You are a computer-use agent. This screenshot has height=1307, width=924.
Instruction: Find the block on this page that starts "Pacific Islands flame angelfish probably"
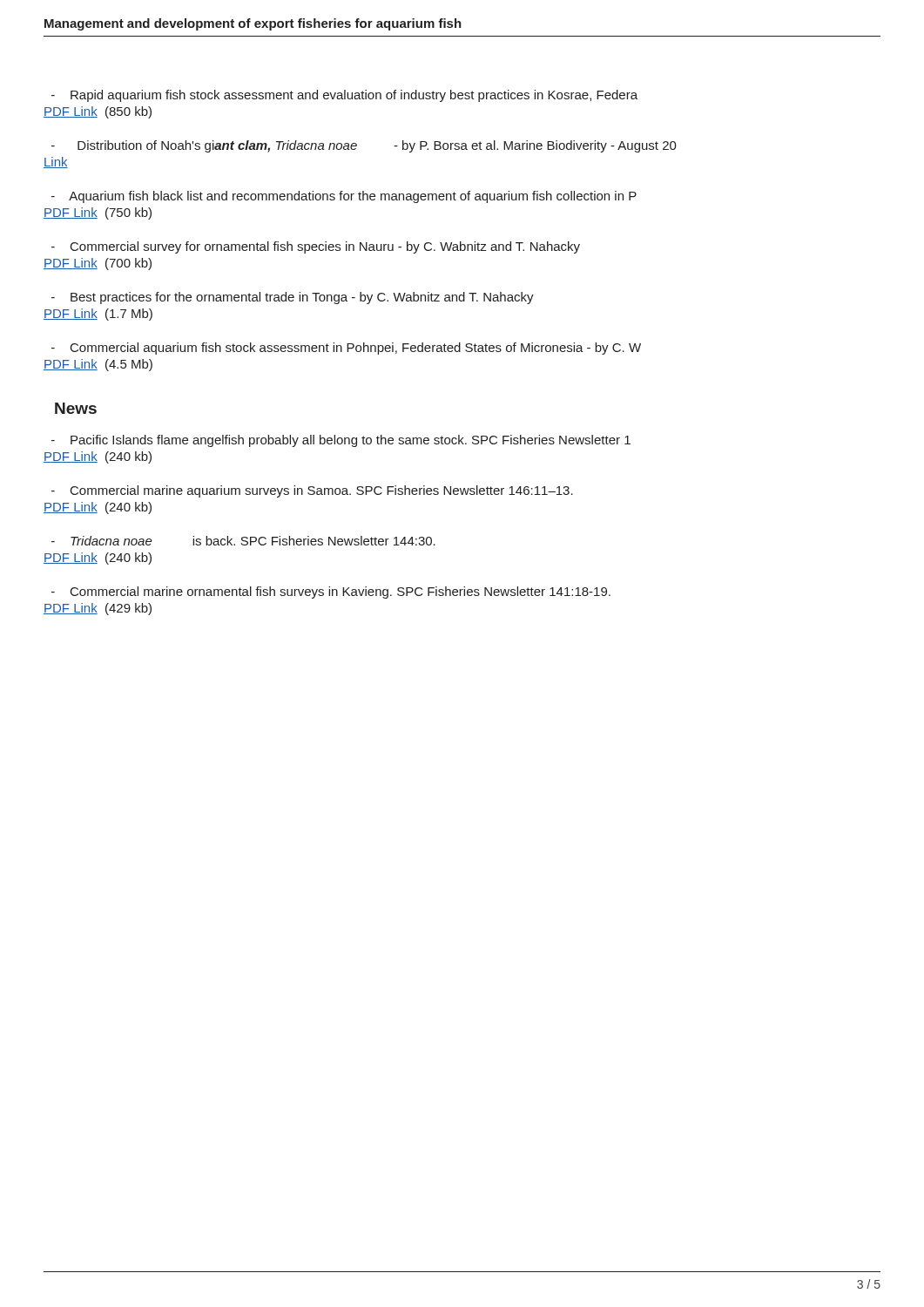tap(462, 448)
